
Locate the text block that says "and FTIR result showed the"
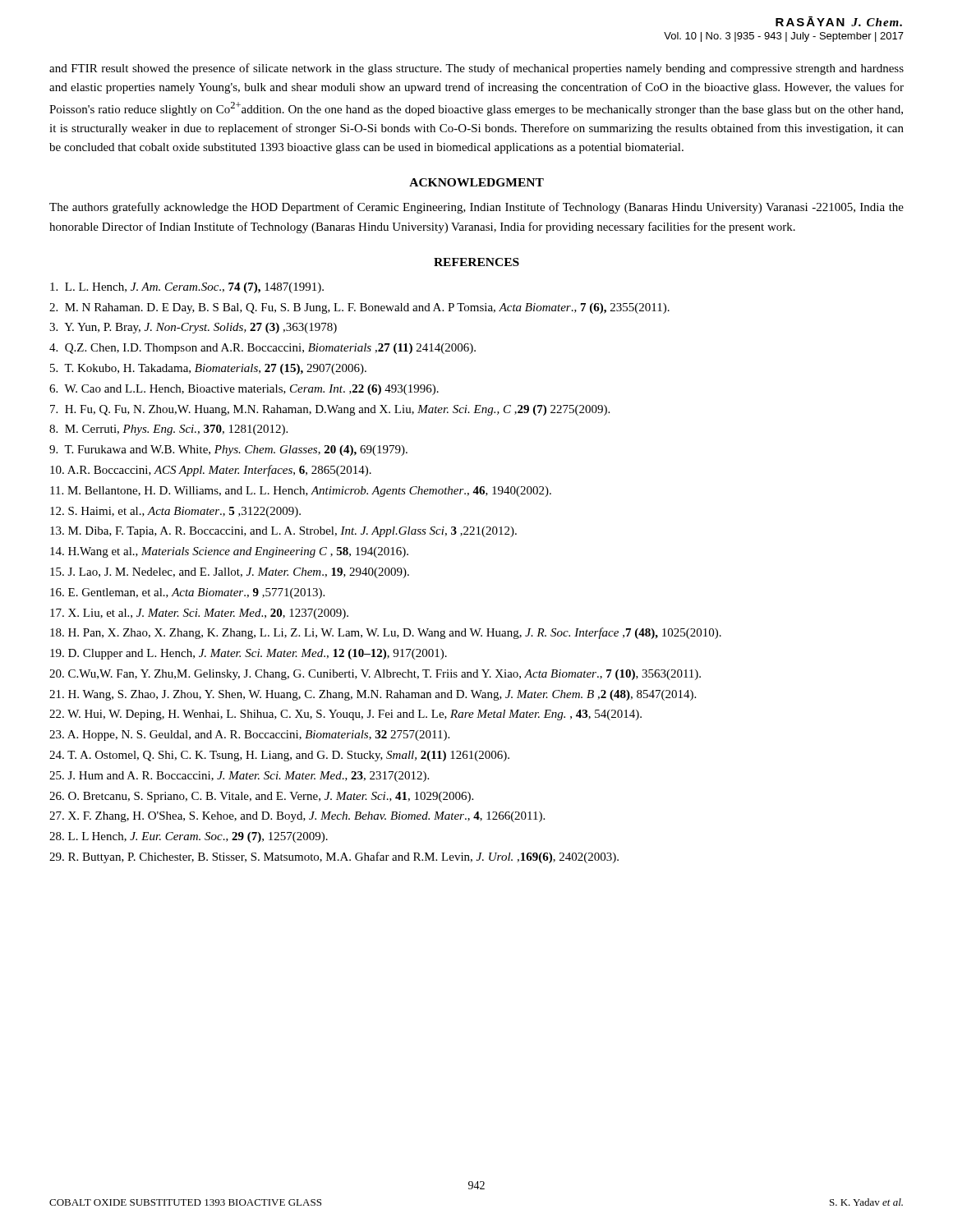[476, 108]
